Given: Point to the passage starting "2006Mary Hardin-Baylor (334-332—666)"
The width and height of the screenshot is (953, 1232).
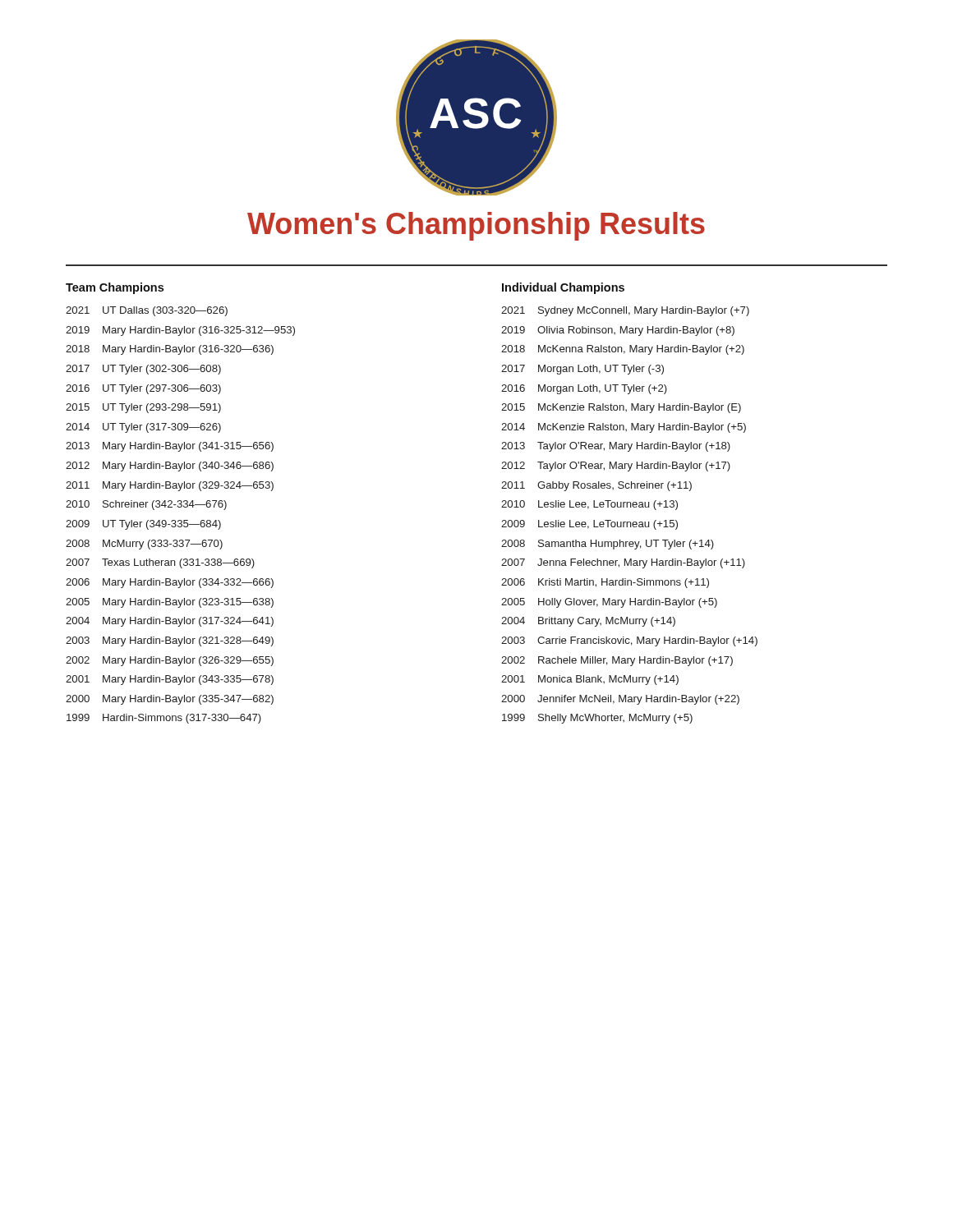Looking at the screenshot, I should tap(170, 582).
